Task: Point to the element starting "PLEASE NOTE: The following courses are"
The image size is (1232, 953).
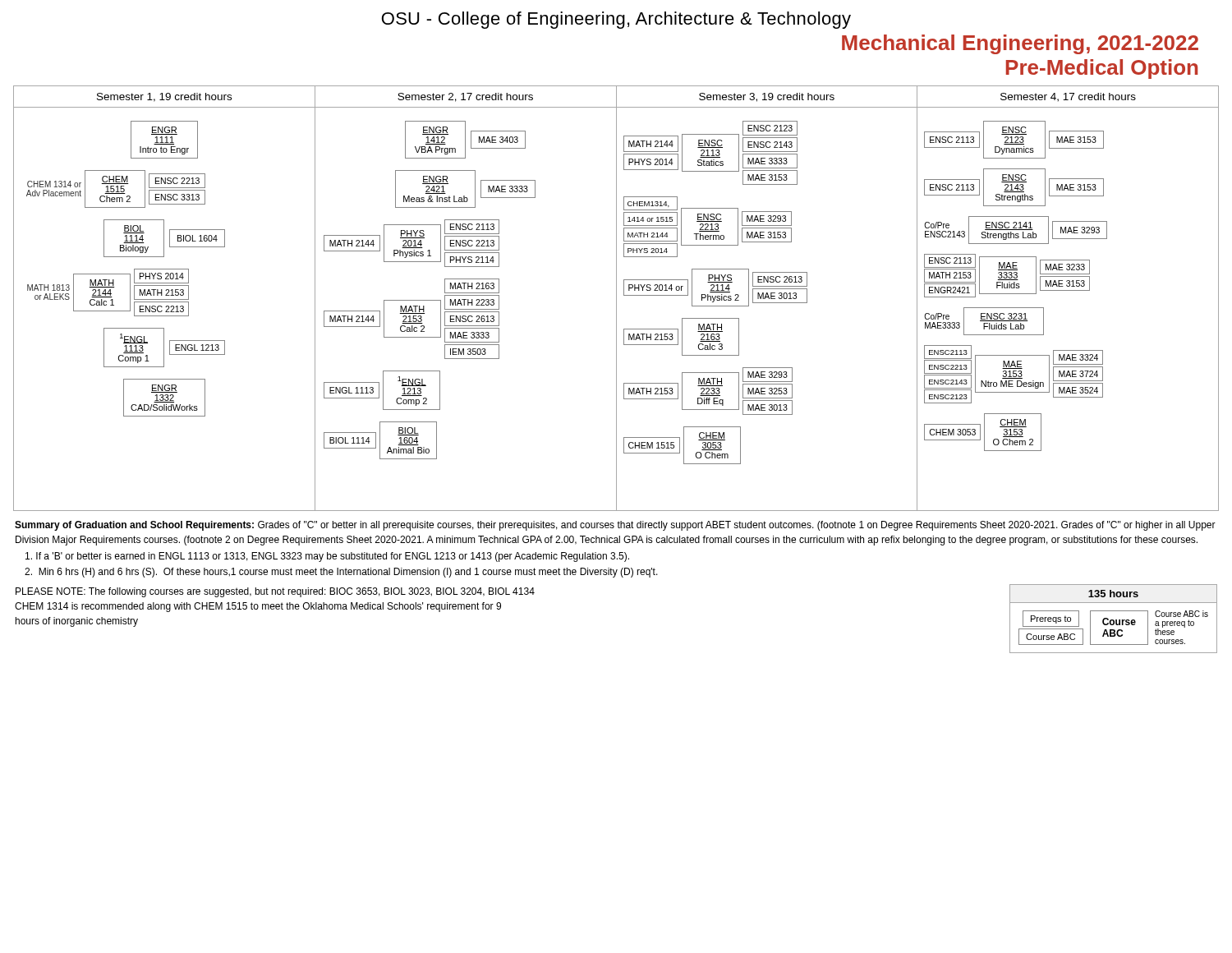Action: coord(275,606)
